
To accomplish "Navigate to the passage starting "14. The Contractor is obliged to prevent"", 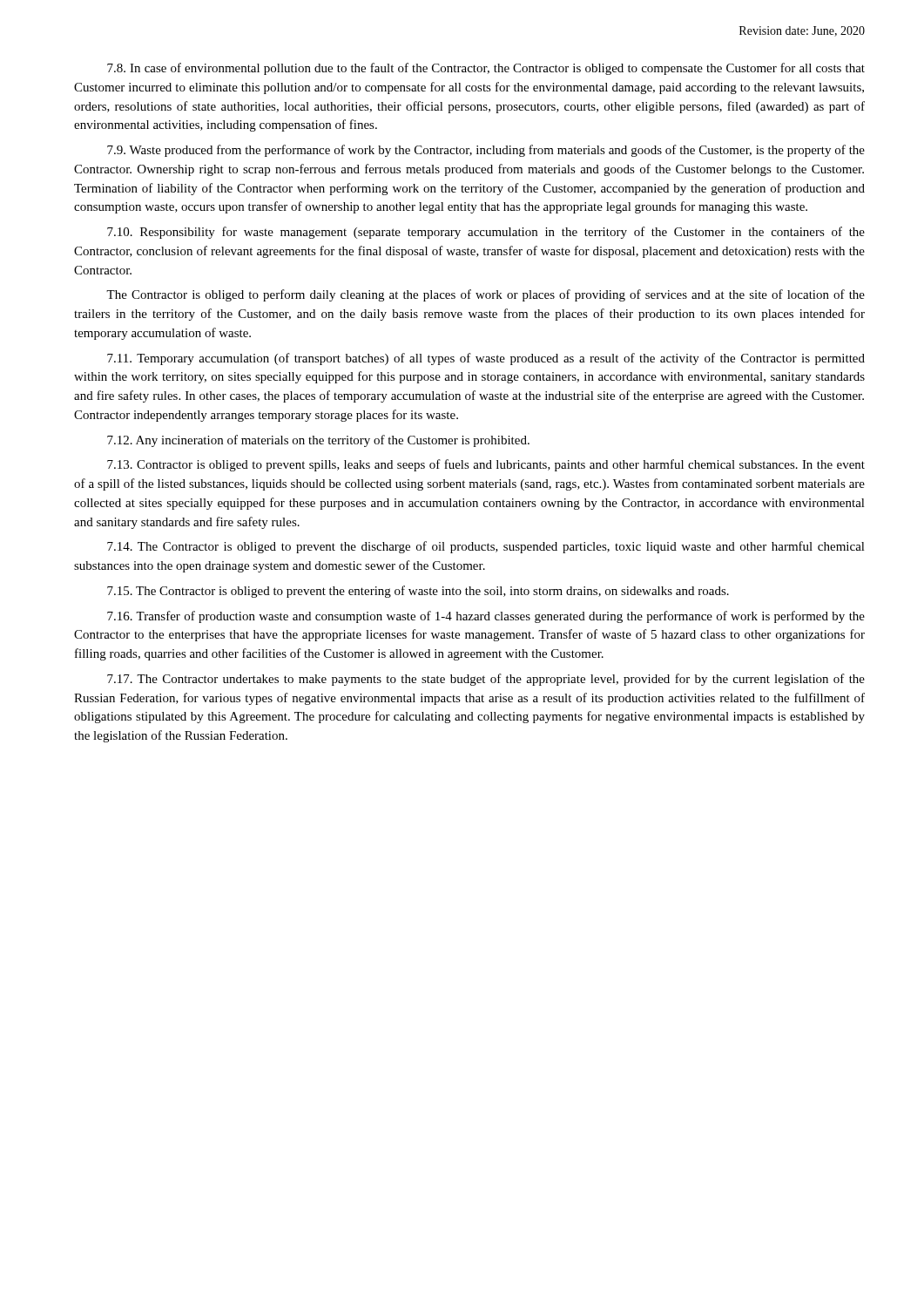I will pos(469,556).
